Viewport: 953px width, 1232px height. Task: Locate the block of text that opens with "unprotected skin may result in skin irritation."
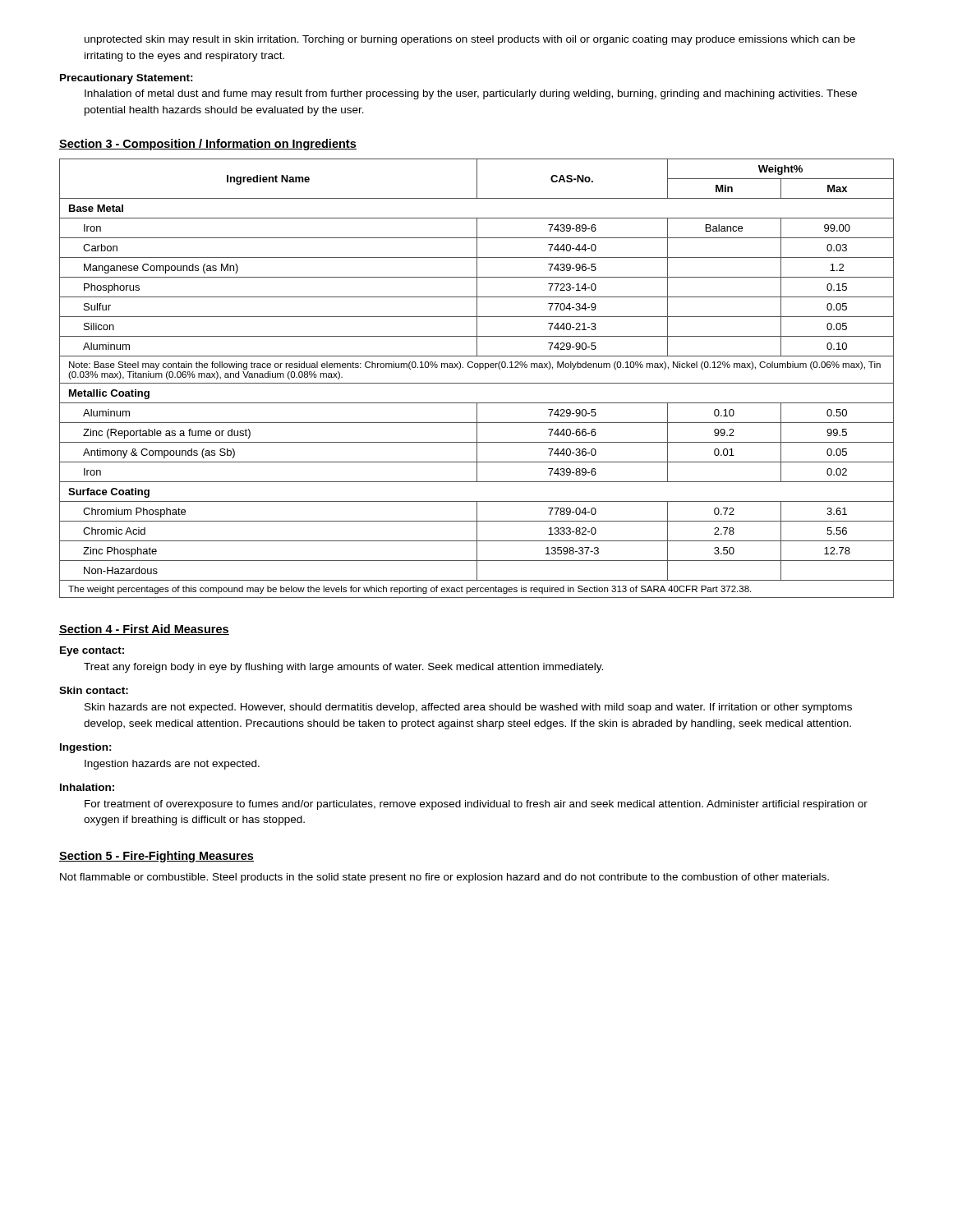click(470, 47)
